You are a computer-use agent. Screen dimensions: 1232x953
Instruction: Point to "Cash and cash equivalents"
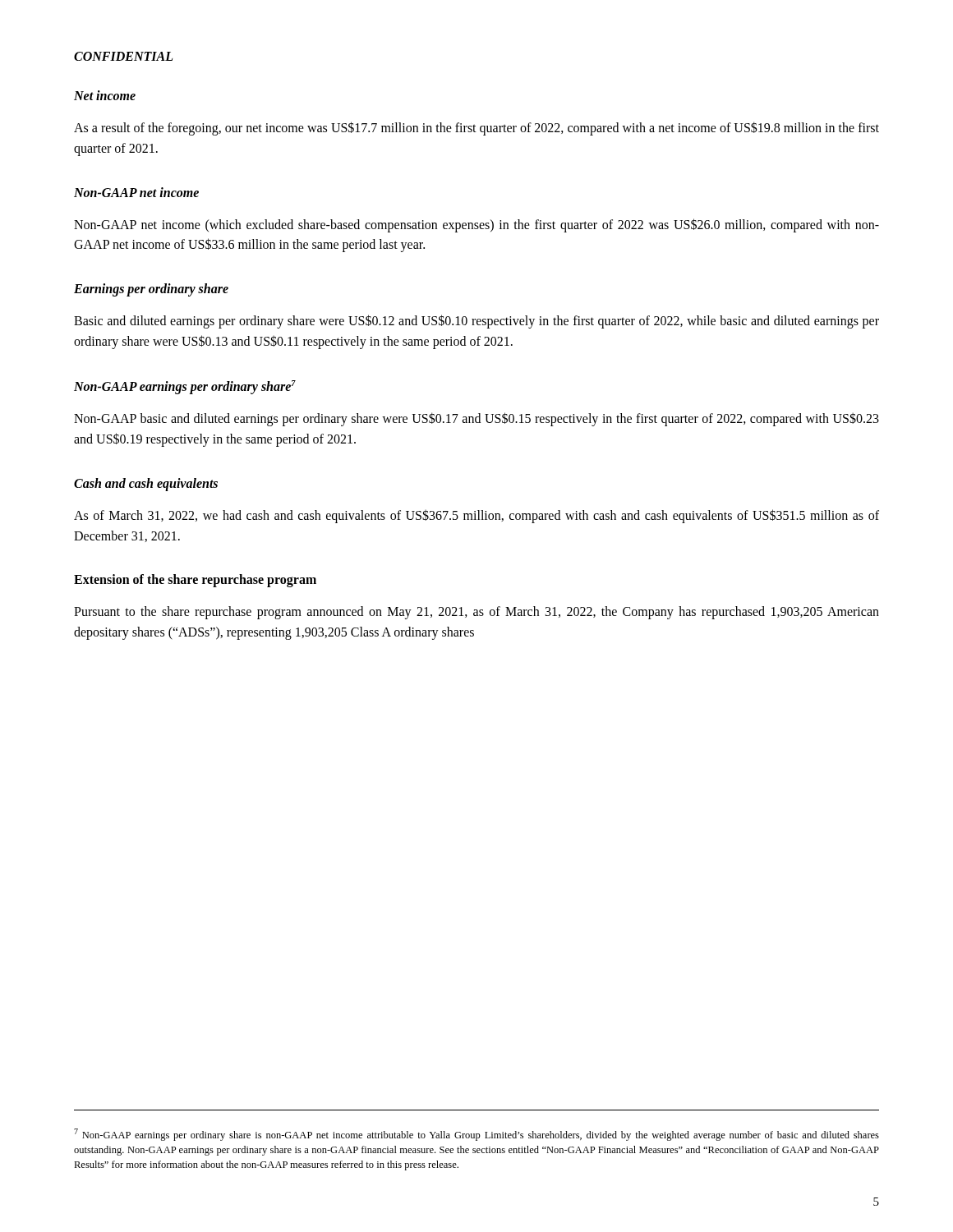tap(146, 485)
